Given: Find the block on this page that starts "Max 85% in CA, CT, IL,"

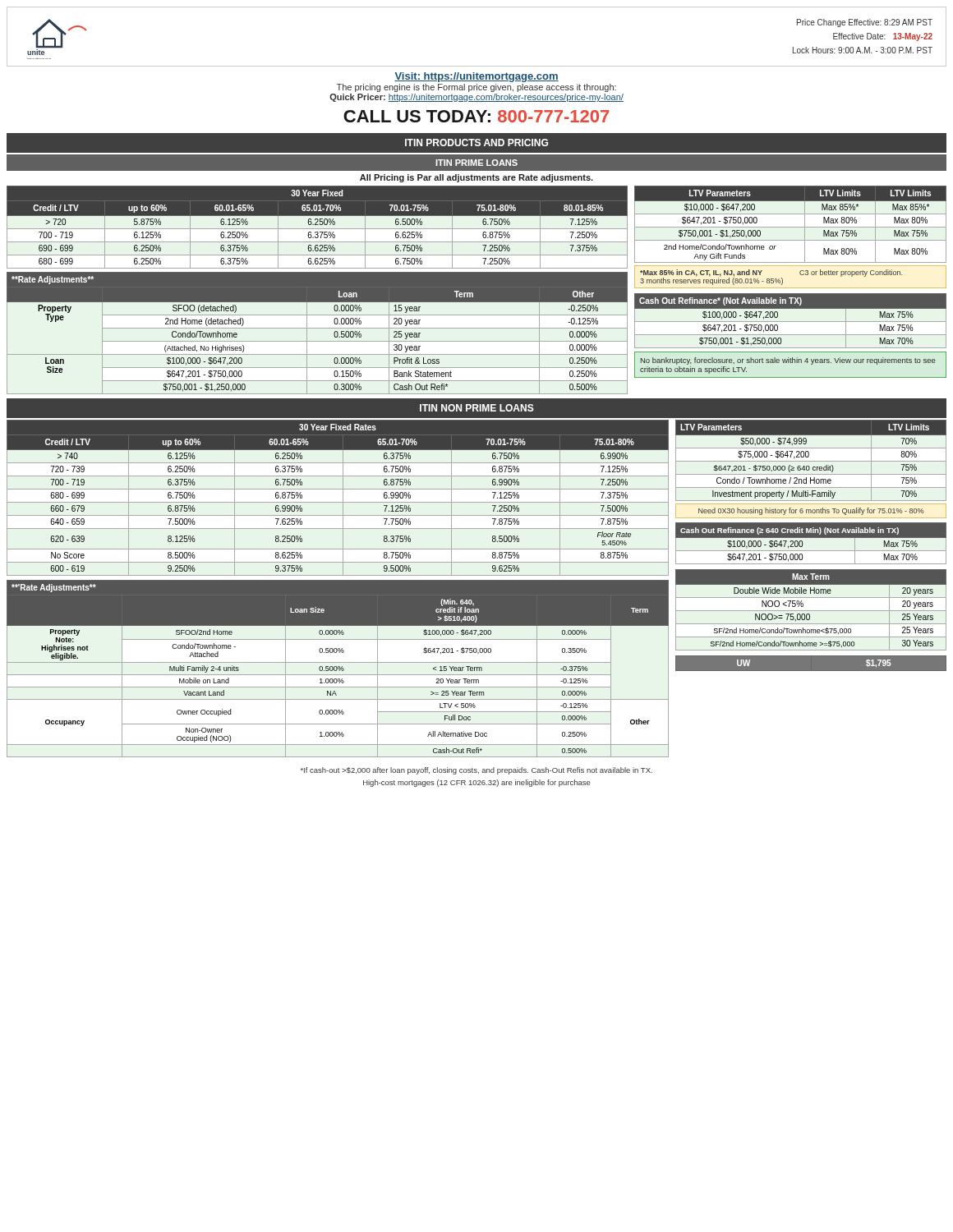Looking at the screenshot, I should click(x=772, y=277).
